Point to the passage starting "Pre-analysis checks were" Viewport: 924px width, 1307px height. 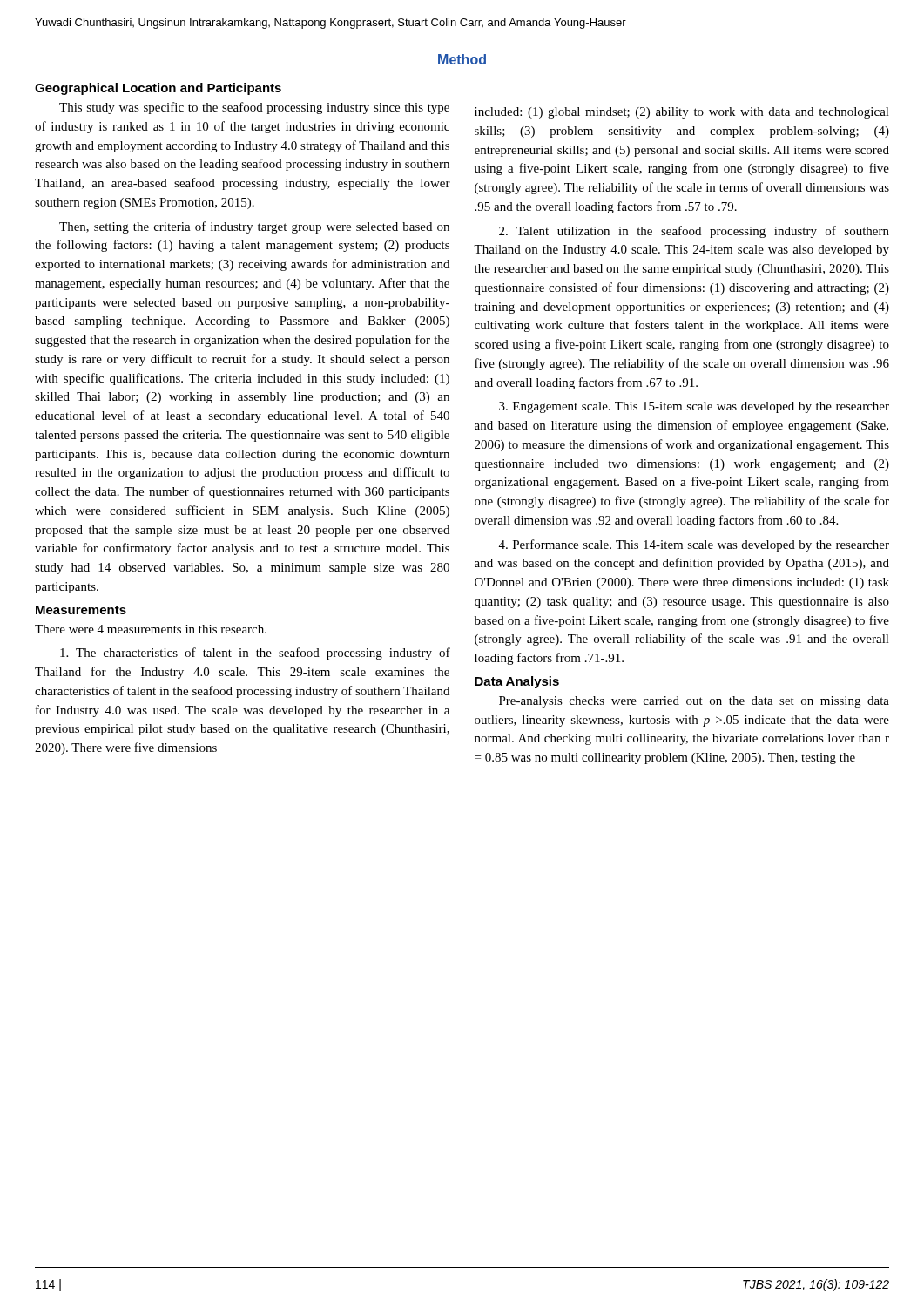tap(682, 730)
